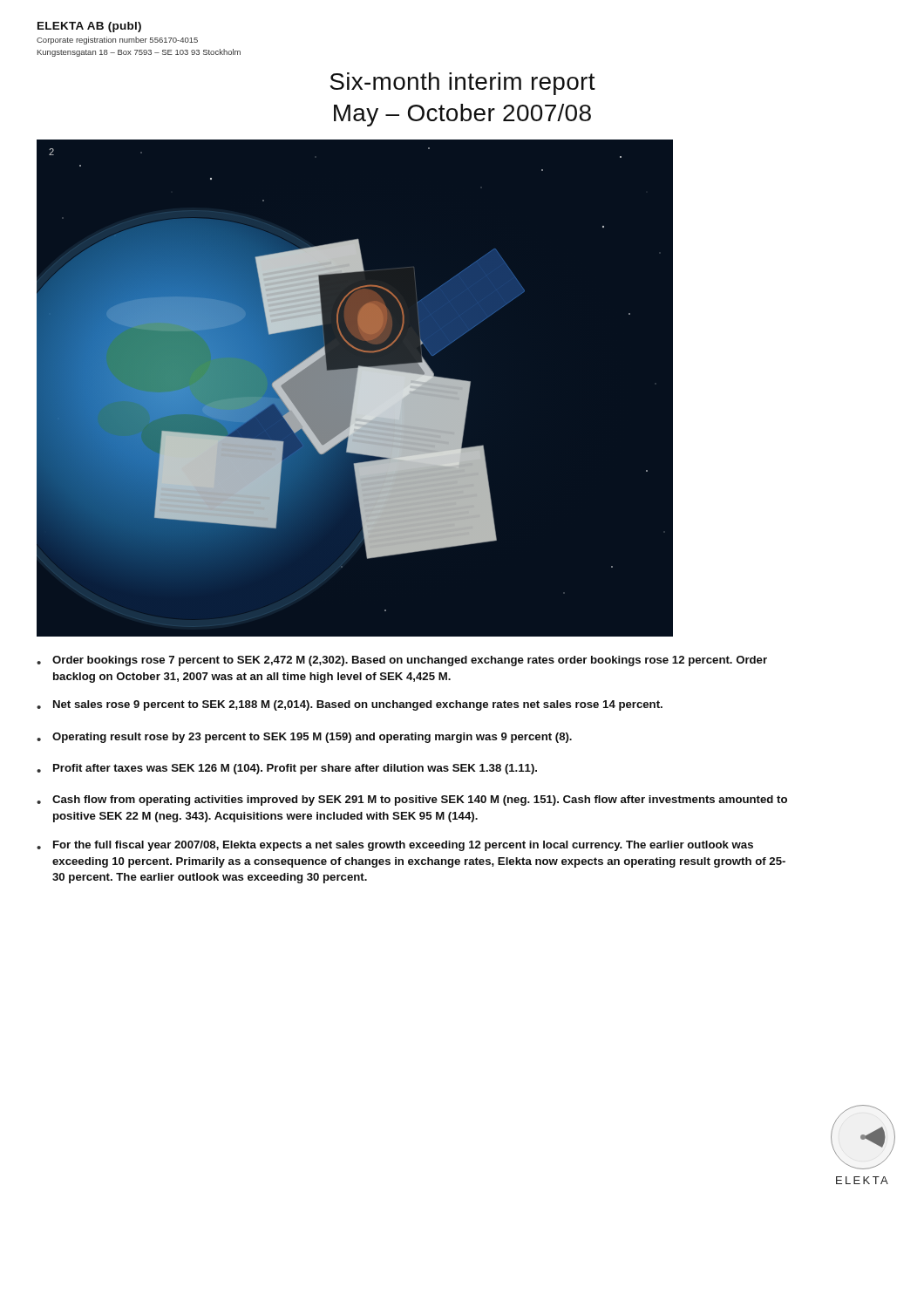Find the block on this page that starts "• Net sales rose"
Screen dimensions: 1308x924
[x=416, y=707]
